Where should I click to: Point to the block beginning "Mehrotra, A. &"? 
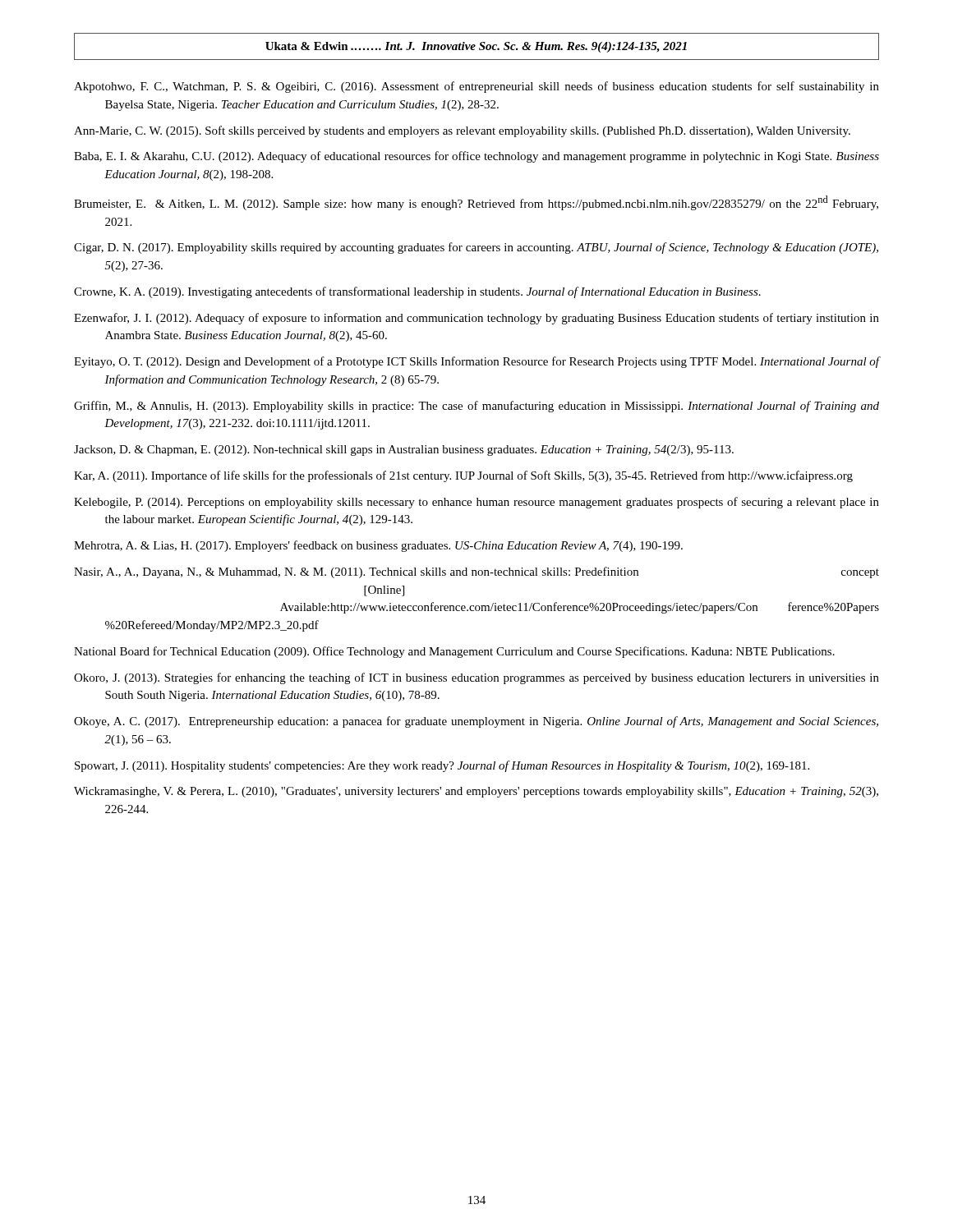click(x=379, y=545)
